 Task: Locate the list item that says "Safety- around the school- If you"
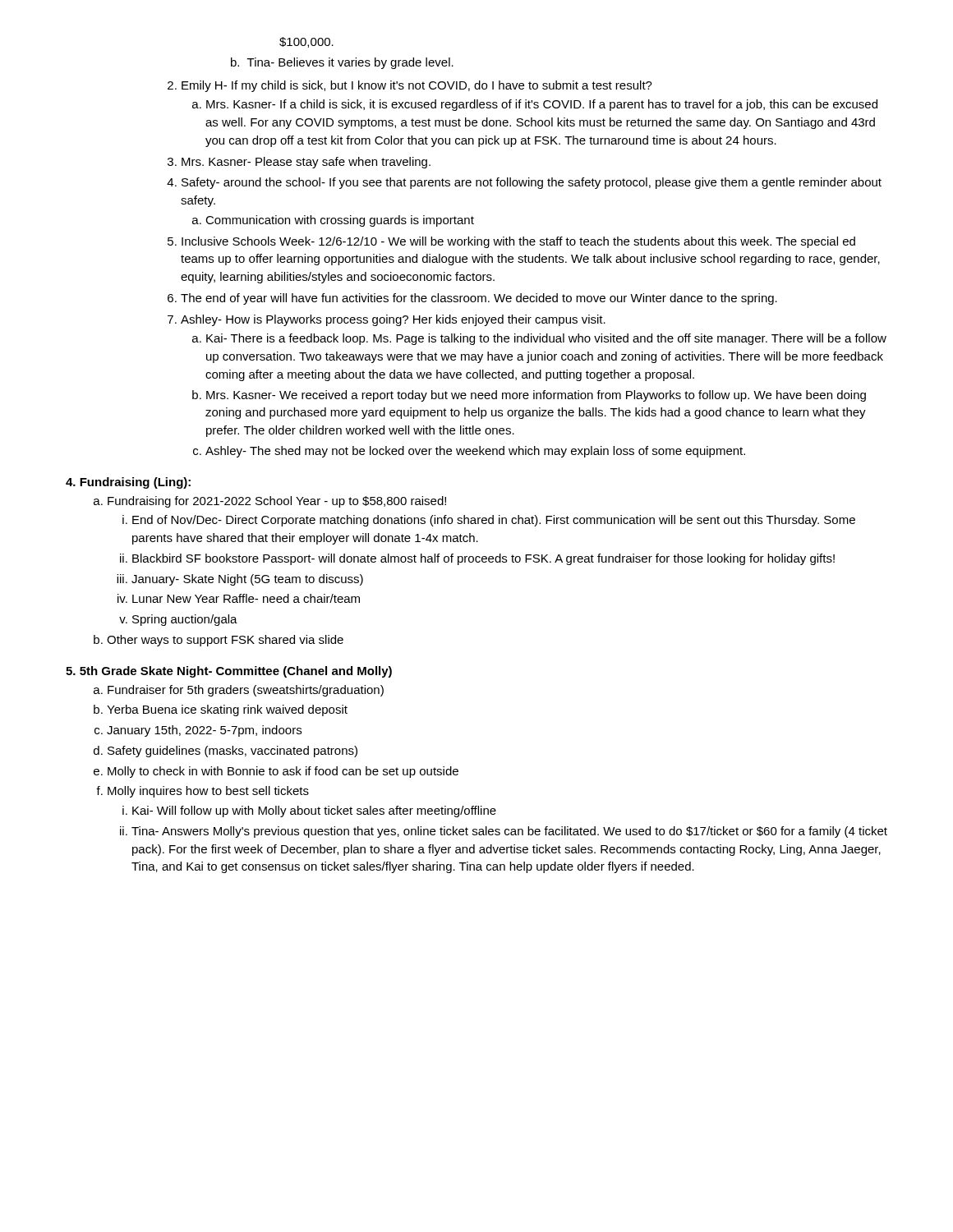(532, 183)
